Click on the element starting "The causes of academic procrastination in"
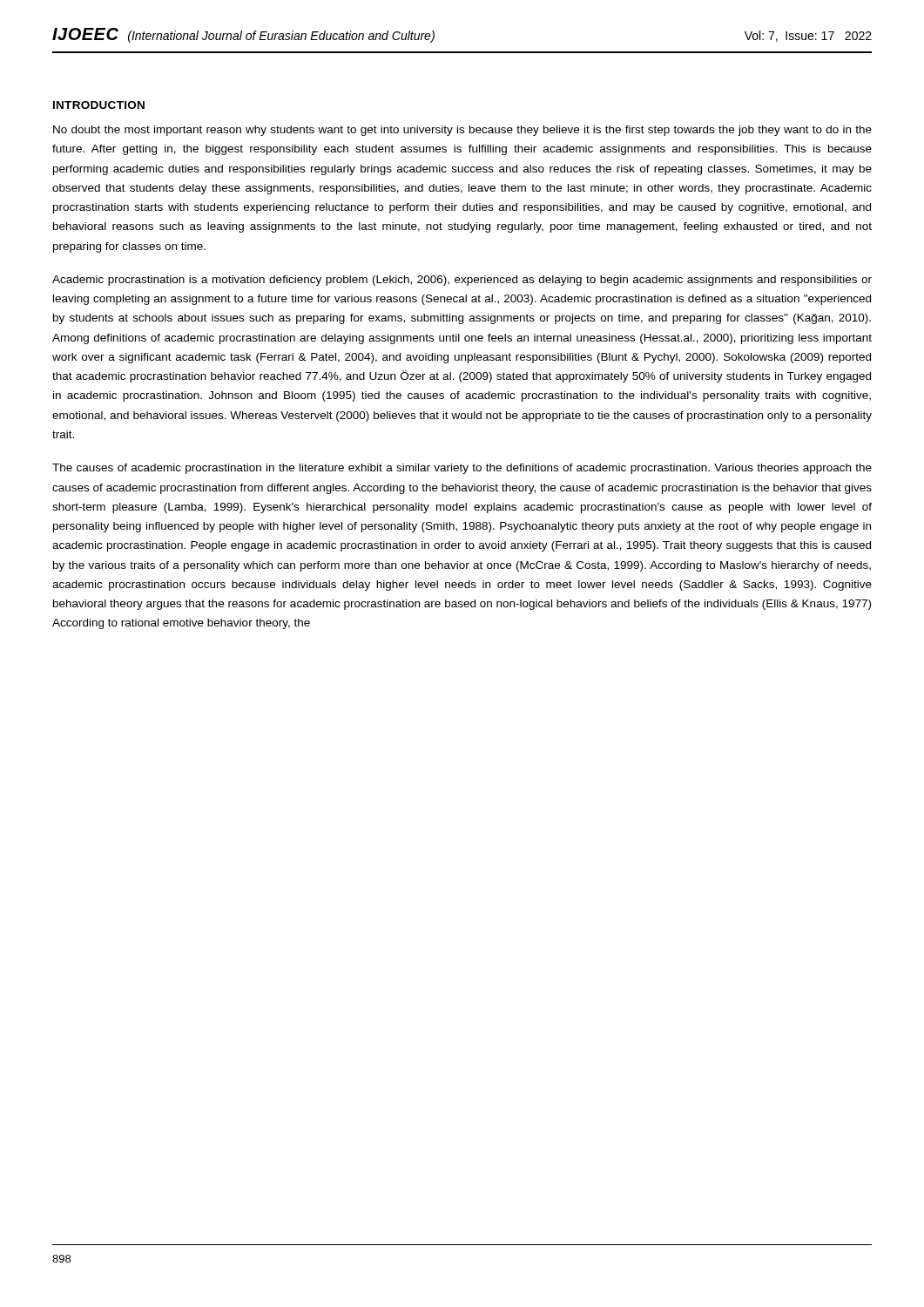This screenshot has height=1307, width=924. pos(462,545)
